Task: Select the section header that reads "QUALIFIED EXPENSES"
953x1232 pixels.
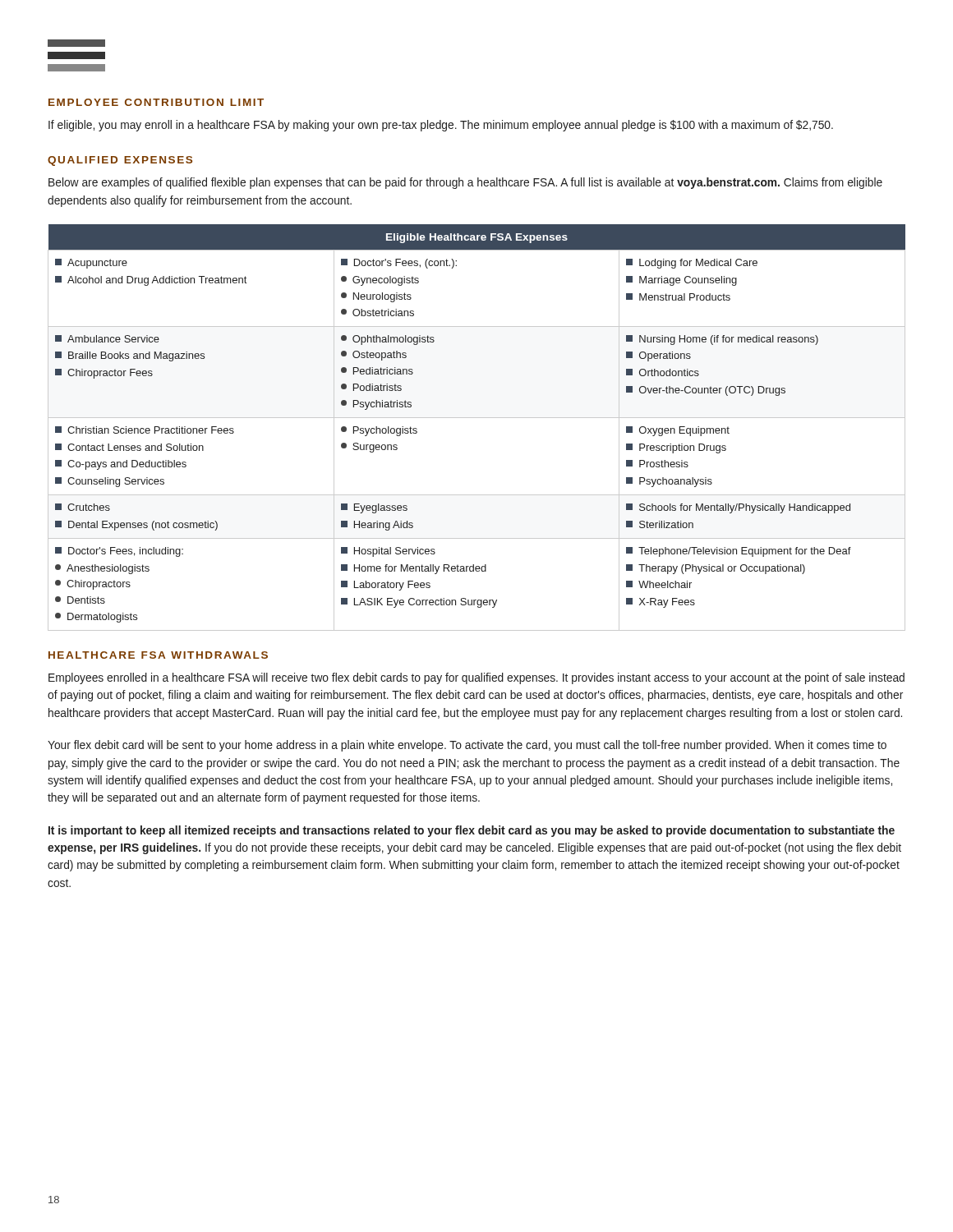Action: (x=121, y=160)
